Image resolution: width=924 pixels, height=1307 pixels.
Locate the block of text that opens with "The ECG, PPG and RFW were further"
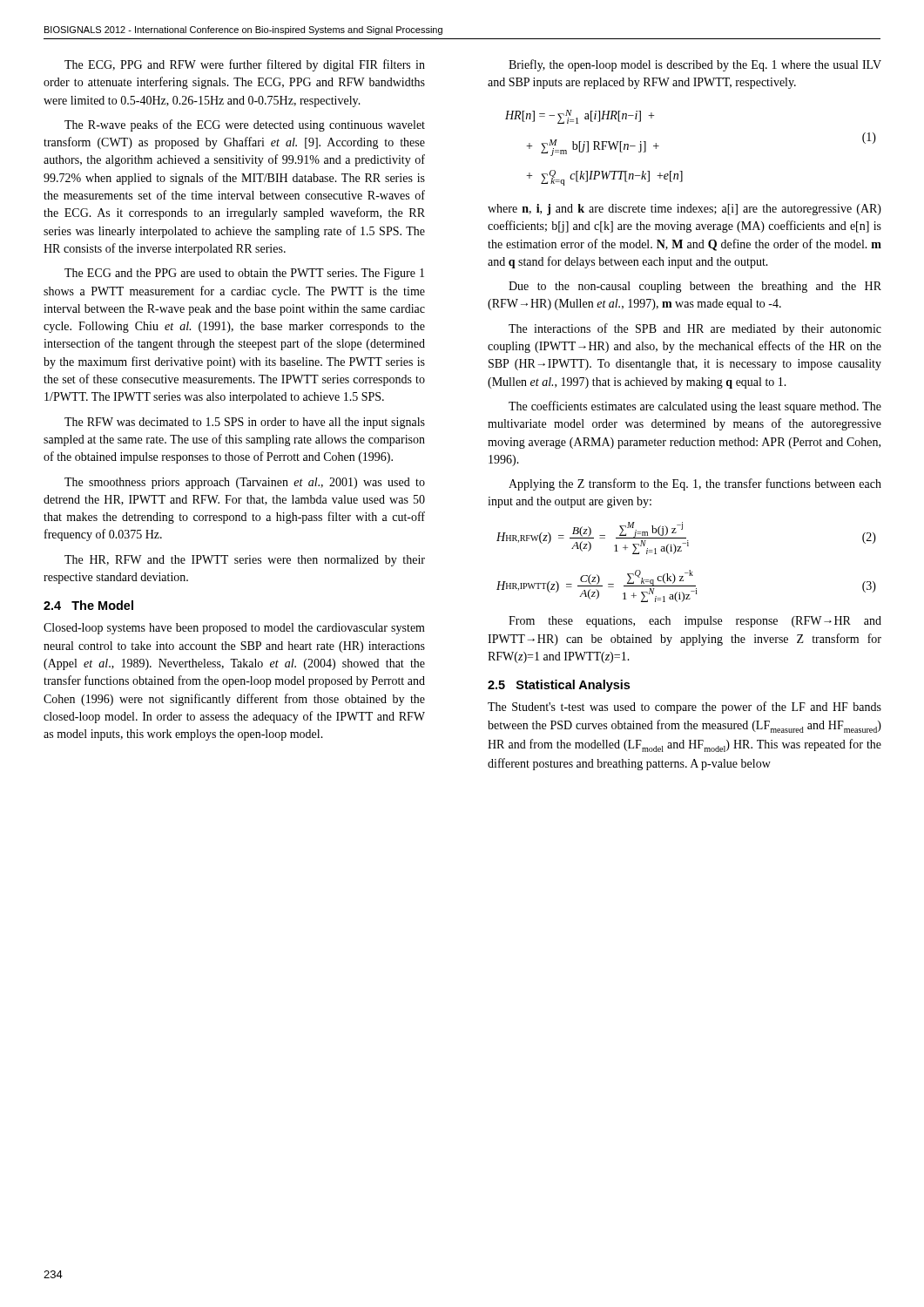click(x=234, y=83)
